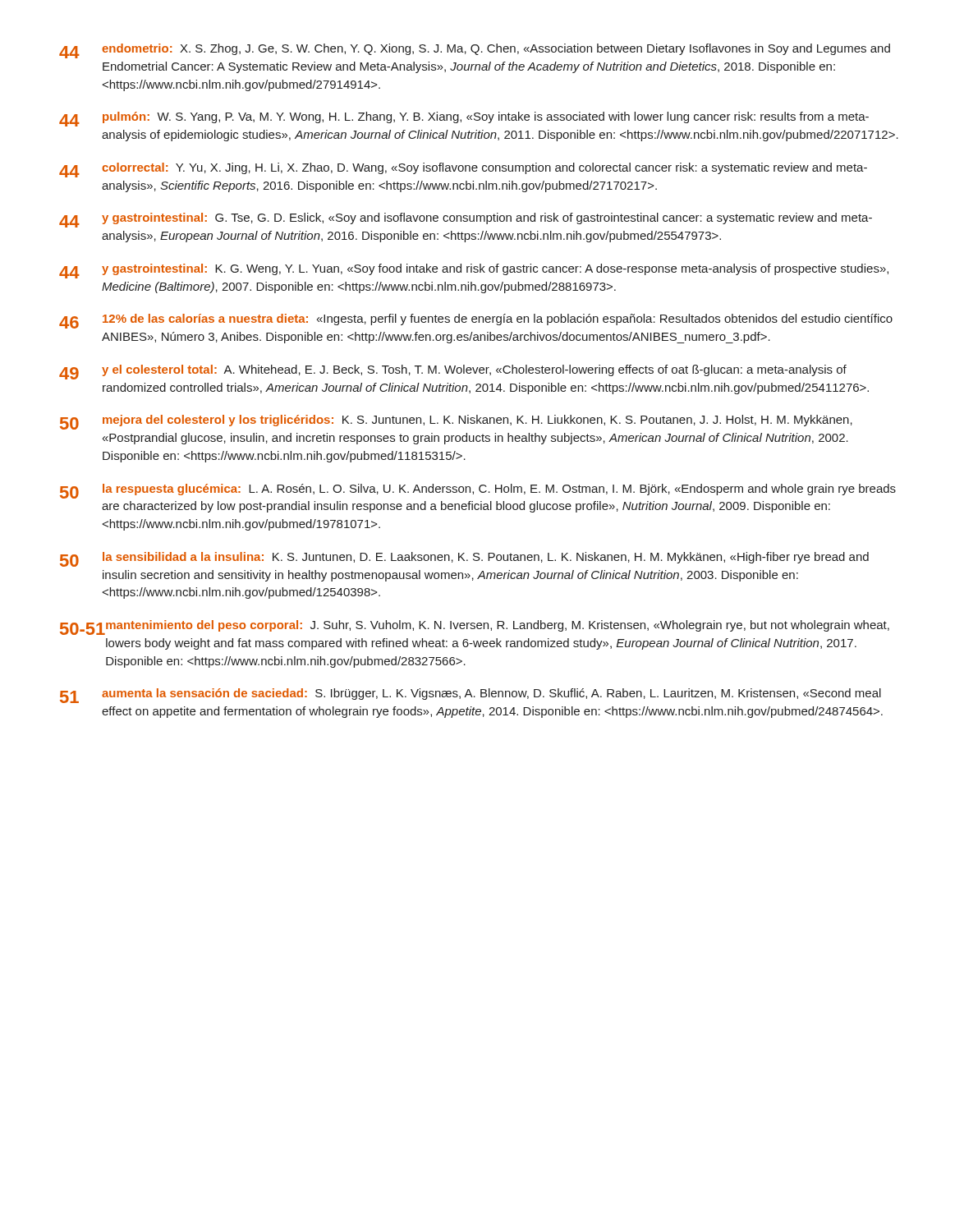This screenshot has height=1232, width=964.
Task: Select the list item that reads "50 la sensibilidad a la insulina:"
Action: tap(482, 574)
